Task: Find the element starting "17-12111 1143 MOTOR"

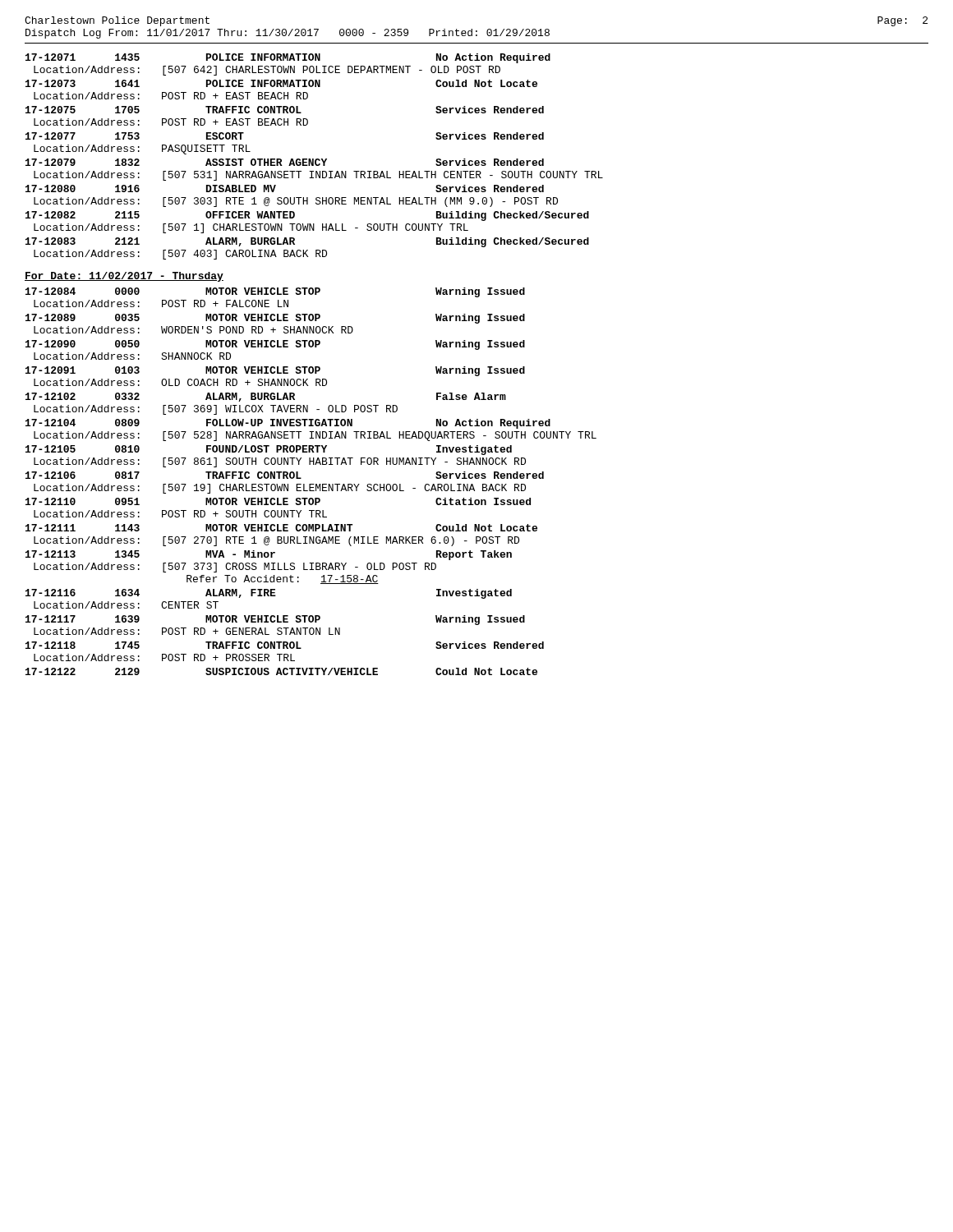Action: (476, 535)
